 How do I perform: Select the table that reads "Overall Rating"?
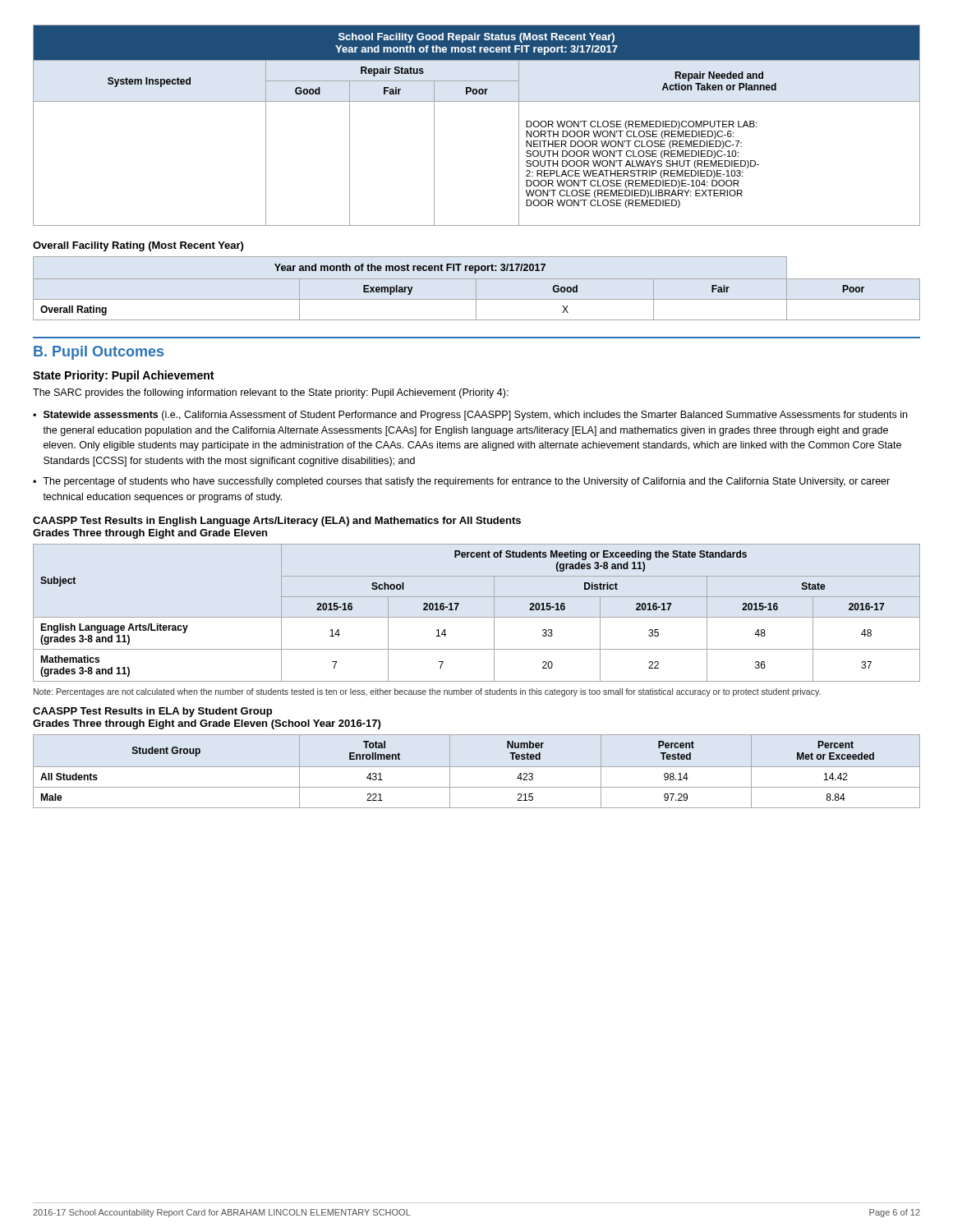pyautogui.click(x=476, y=288)
